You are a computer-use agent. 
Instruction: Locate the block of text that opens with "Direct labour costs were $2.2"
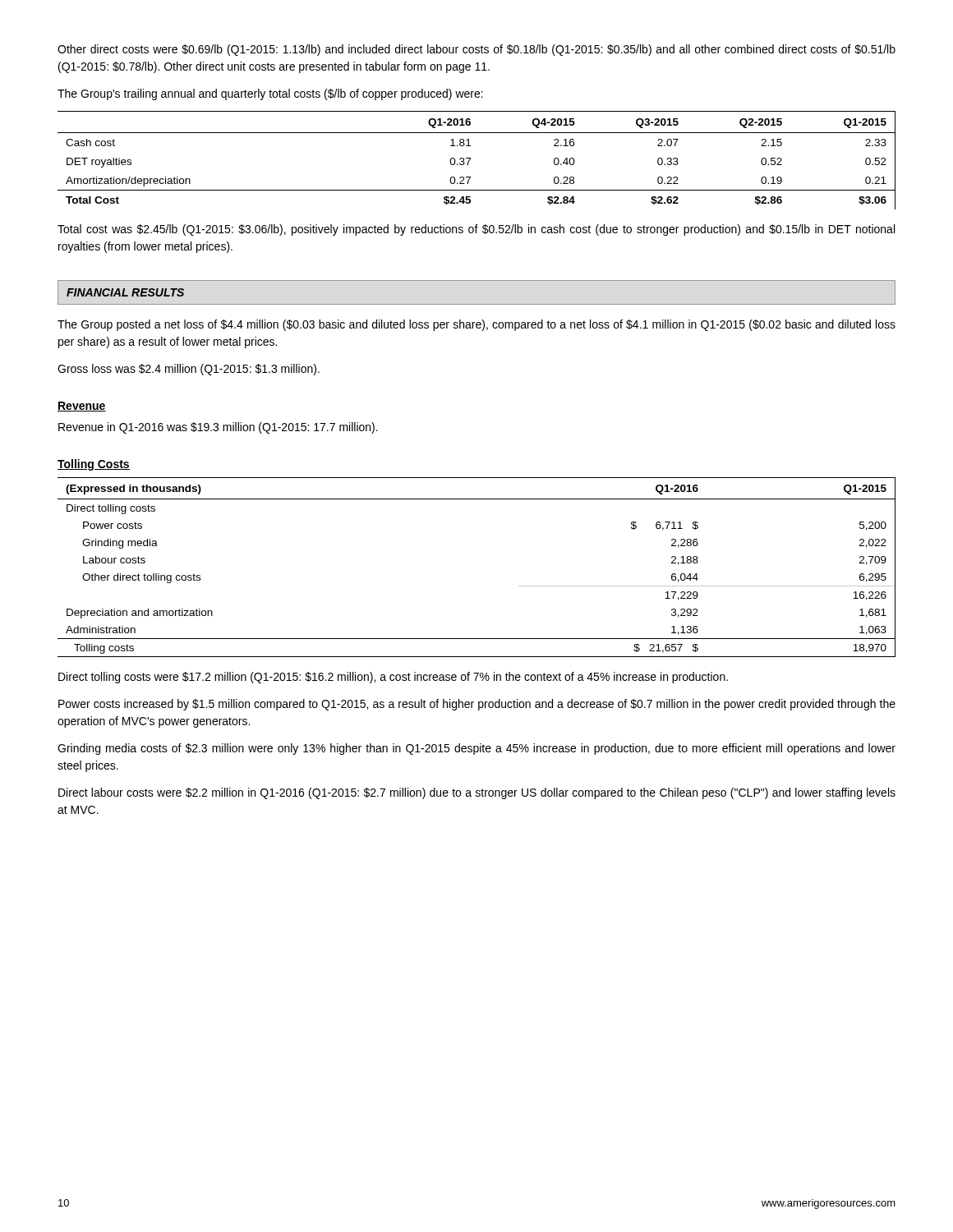pos(476,801)
